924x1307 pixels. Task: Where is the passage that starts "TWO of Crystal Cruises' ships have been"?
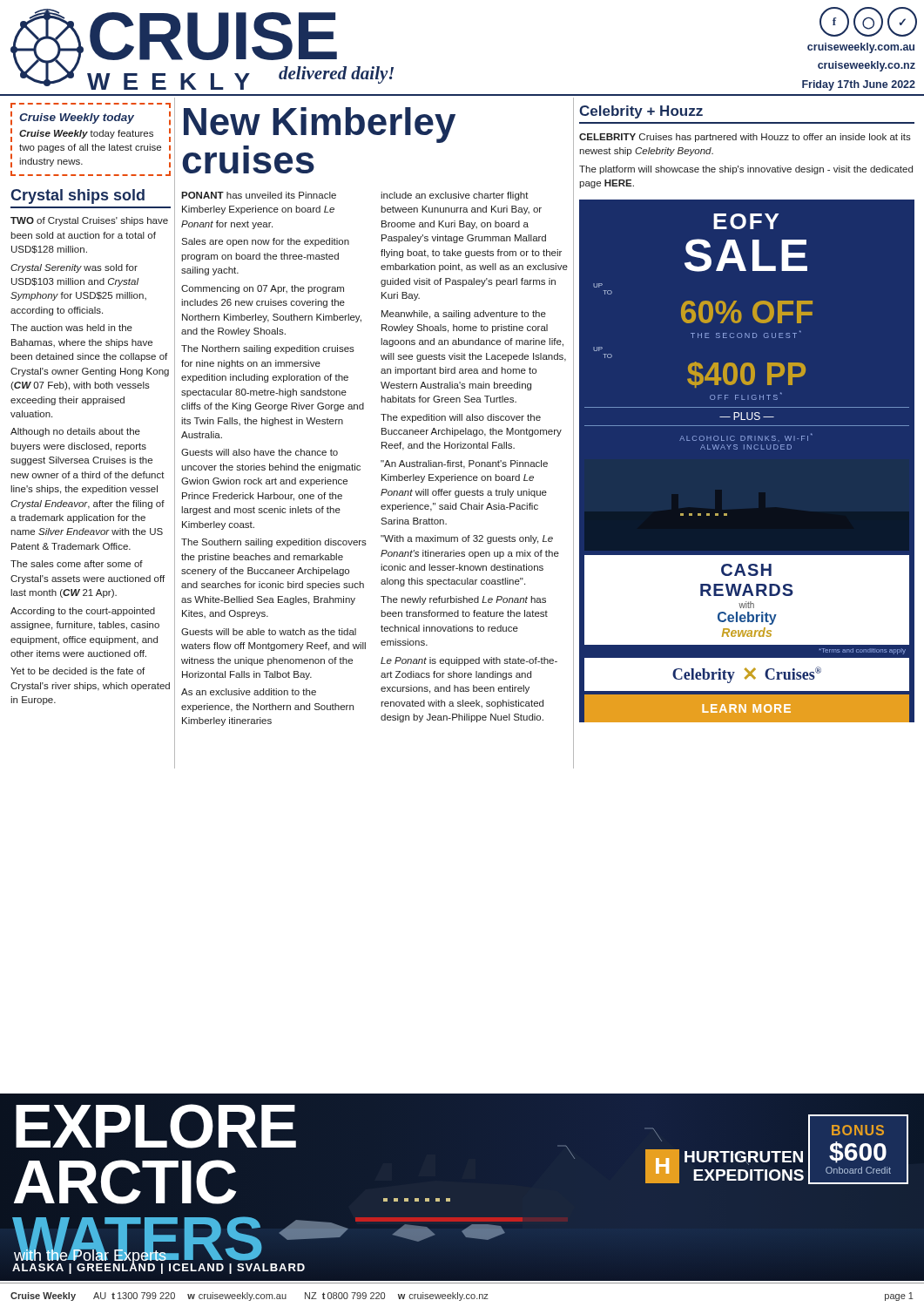click(x=91, y=460)
